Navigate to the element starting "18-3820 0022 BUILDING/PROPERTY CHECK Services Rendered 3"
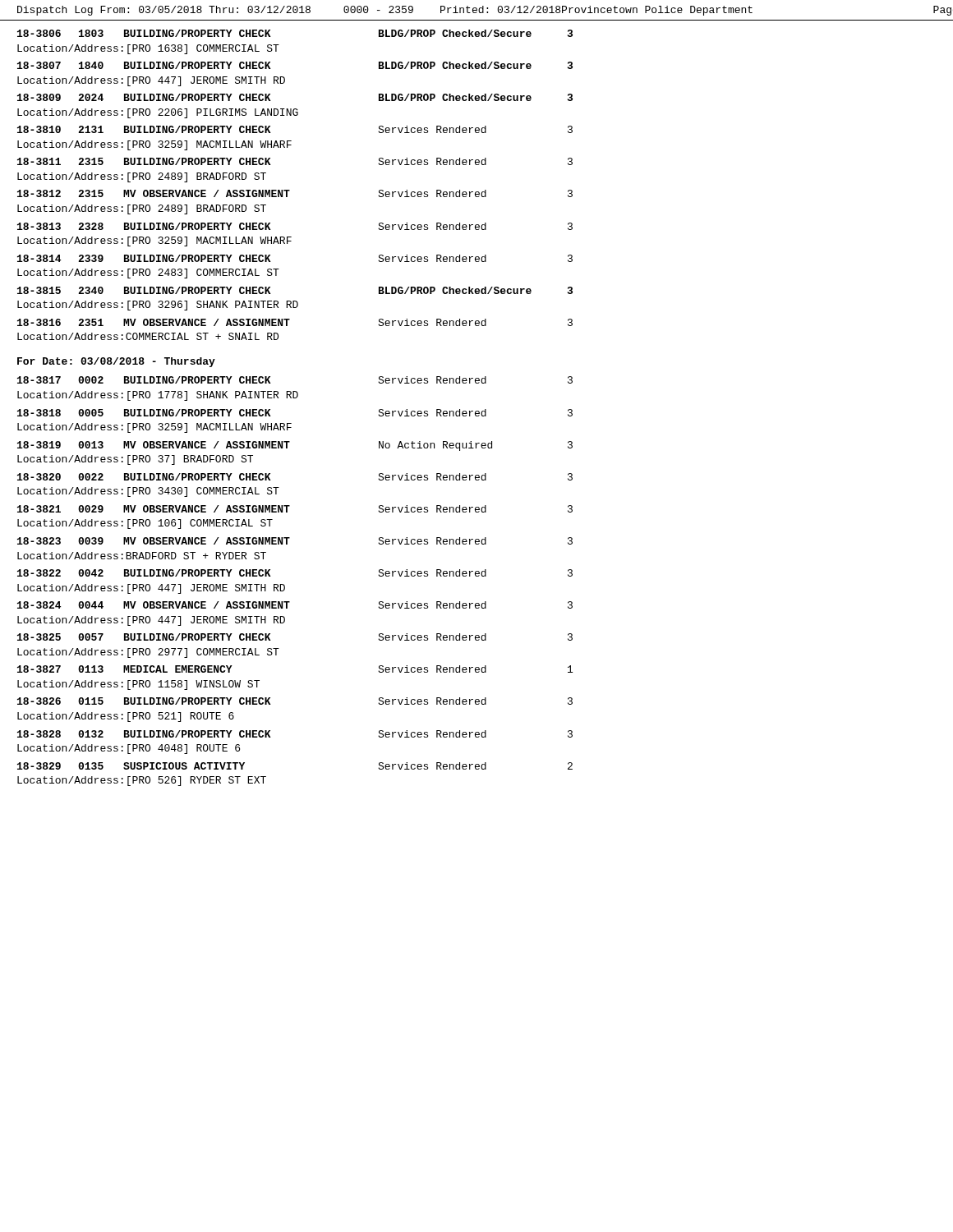953x1232 pixels. 476,485
